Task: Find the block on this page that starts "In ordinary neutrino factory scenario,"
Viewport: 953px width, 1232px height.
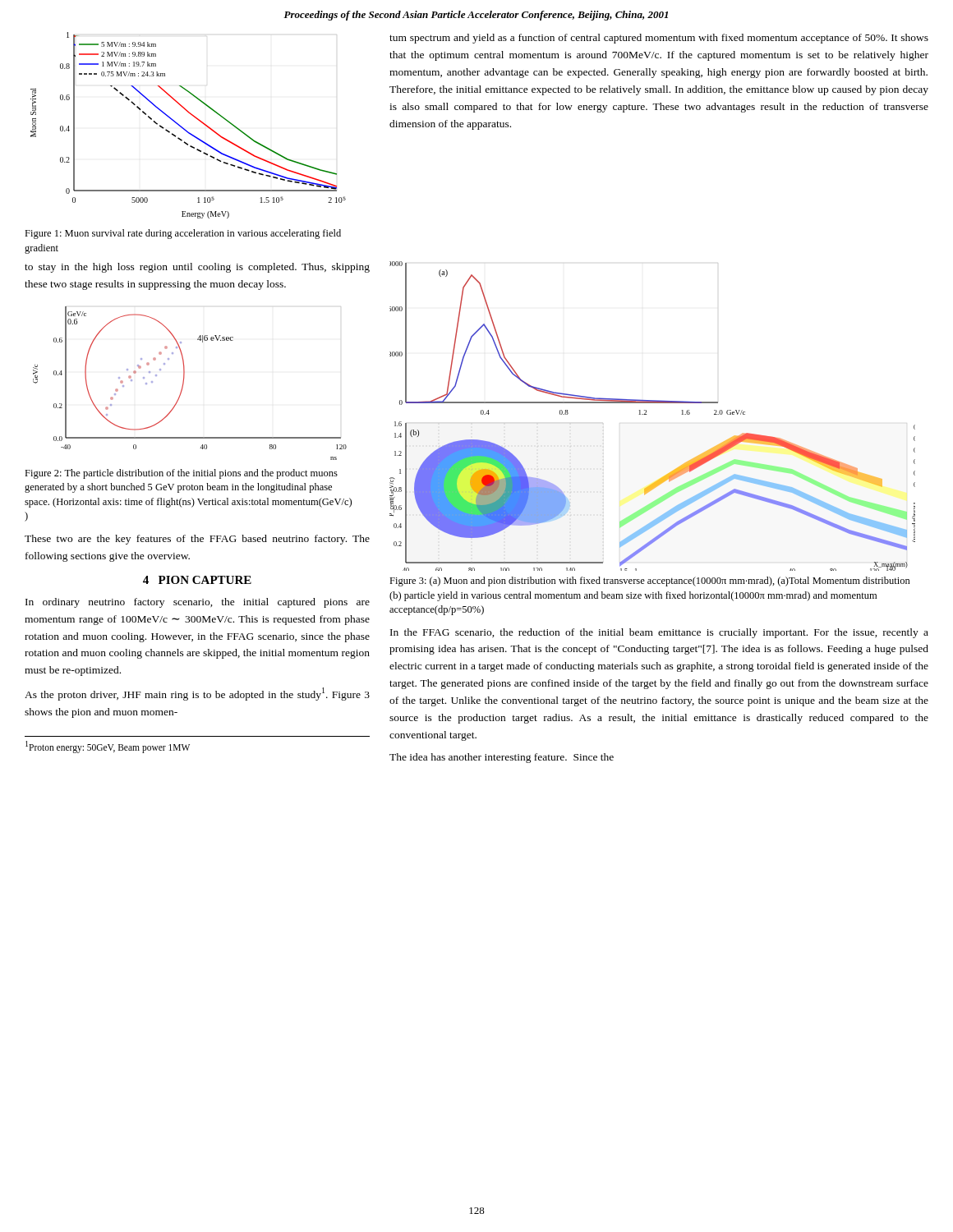Action: (197, 636)
